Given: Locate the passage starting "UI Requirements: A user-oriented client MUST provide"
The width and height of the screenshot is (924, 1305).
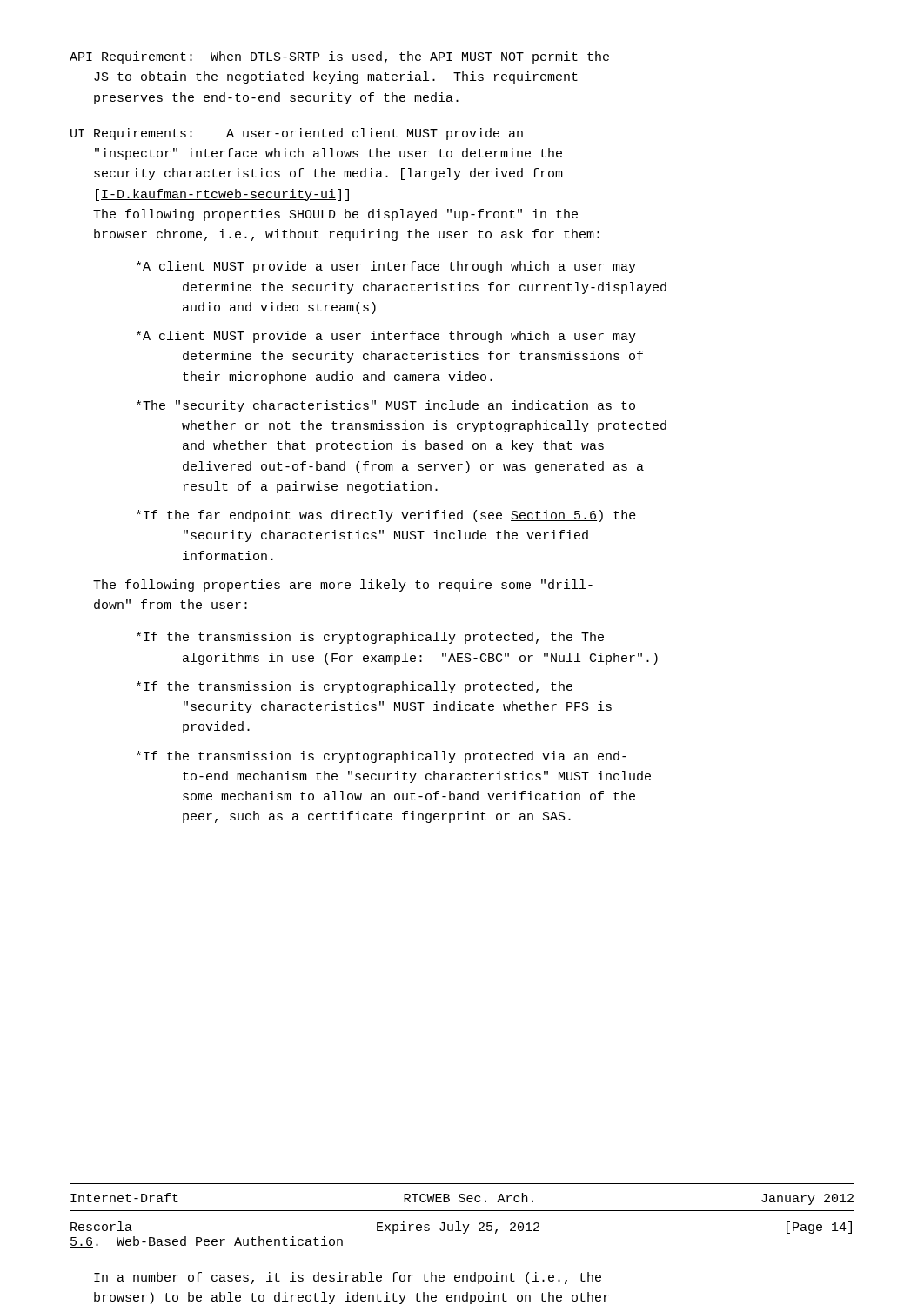Looking at the screenshot, I should 336,185.
